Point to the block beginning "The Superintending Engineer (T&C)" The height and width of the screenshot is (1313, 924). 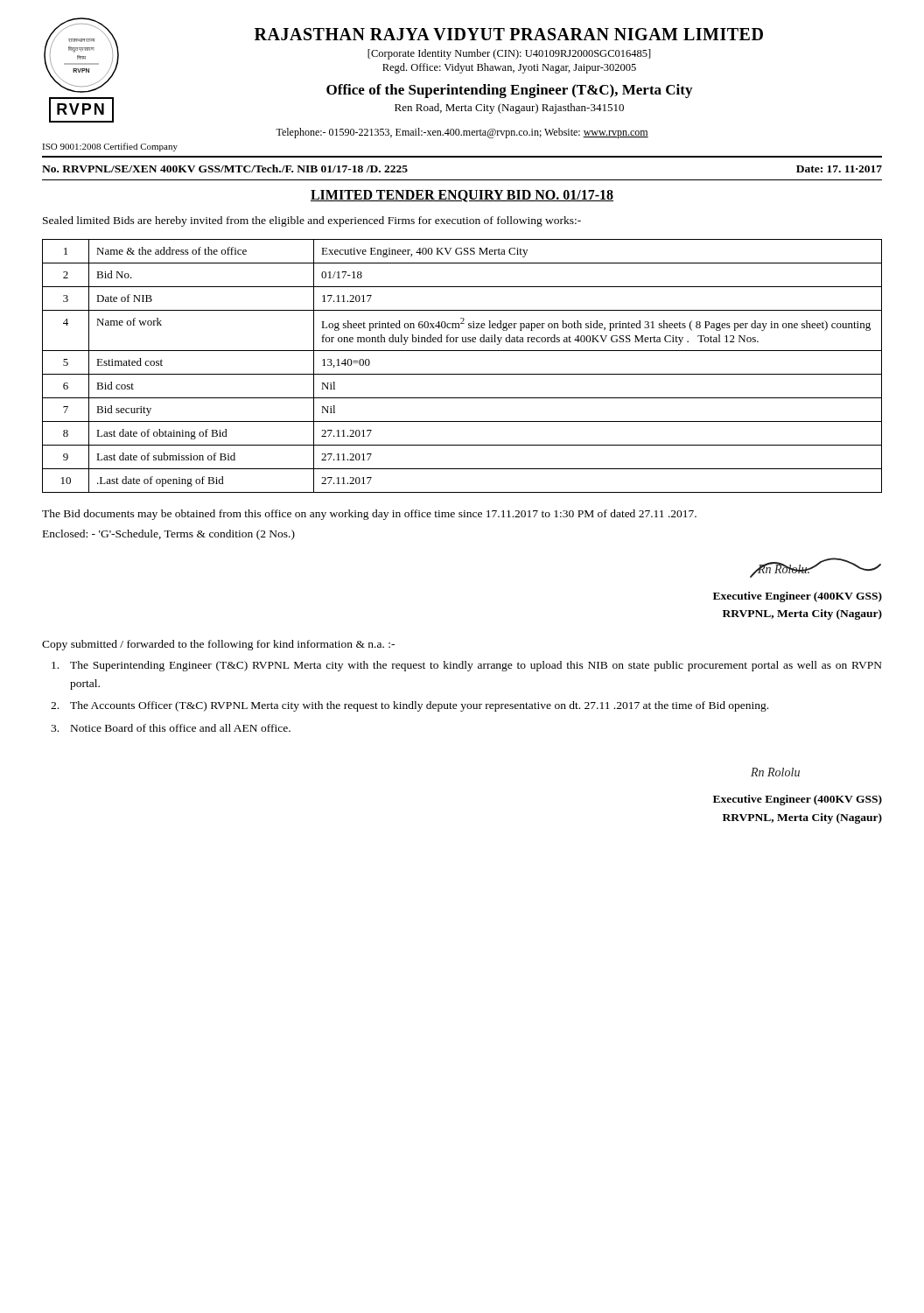pos(466,674)
